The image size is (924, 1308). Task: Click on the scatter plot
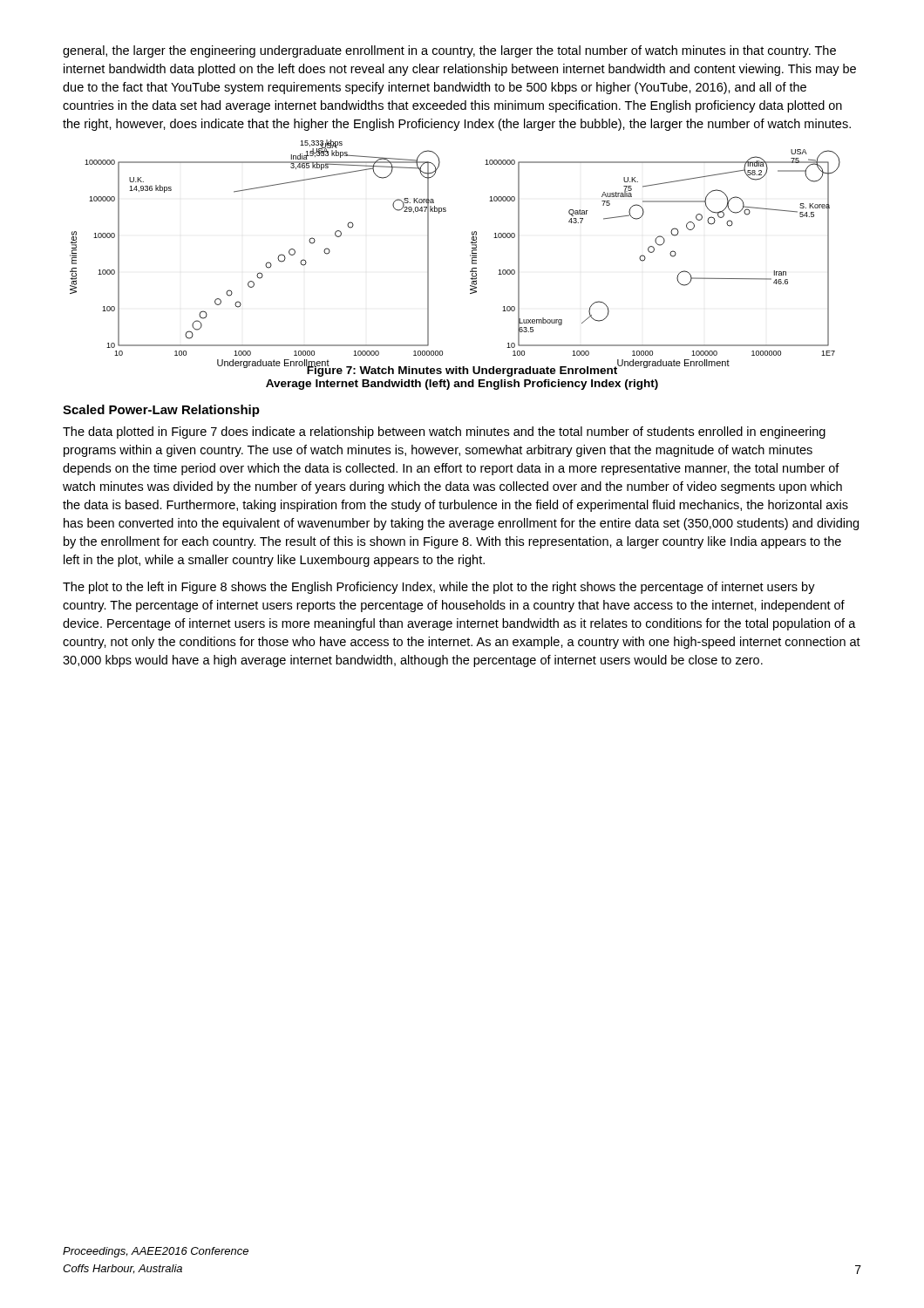(462, 270)
